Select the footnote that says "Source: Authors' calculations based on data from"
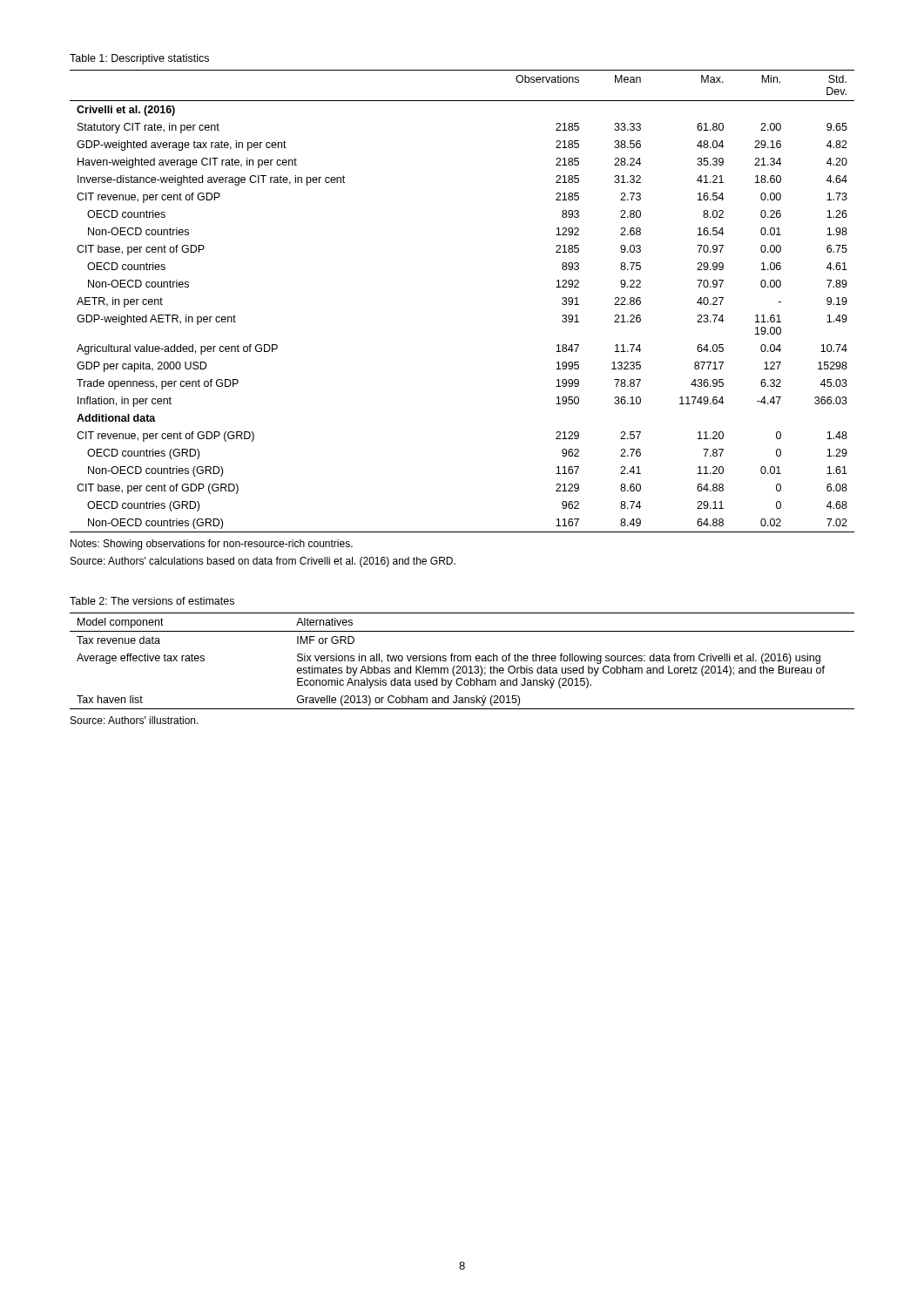The height and width of the screenshot is (1307, 924). coord(263,561)
